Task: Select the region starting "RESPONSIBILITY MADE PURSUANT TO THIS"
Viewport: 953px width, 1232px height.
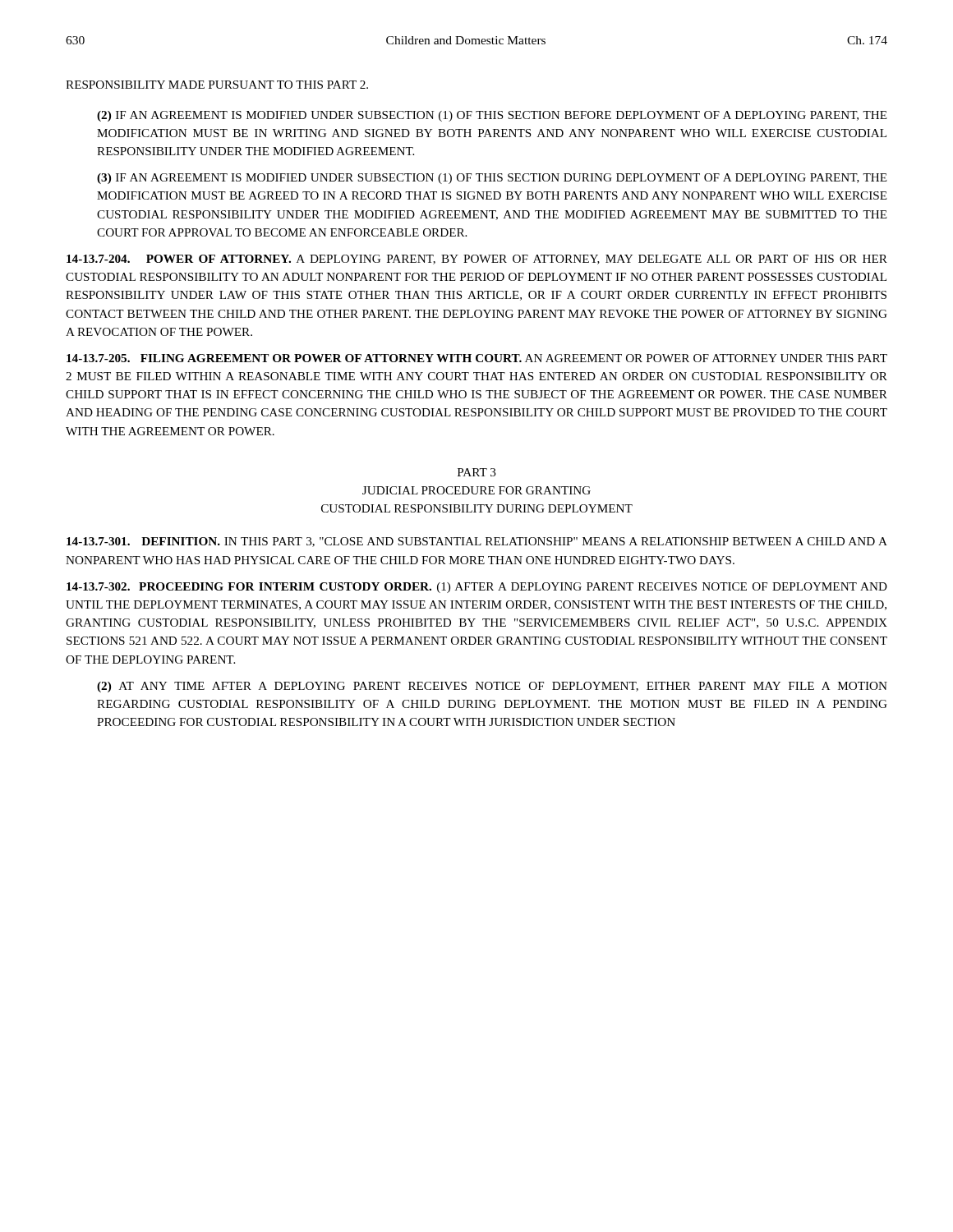Action: [217, 85]
